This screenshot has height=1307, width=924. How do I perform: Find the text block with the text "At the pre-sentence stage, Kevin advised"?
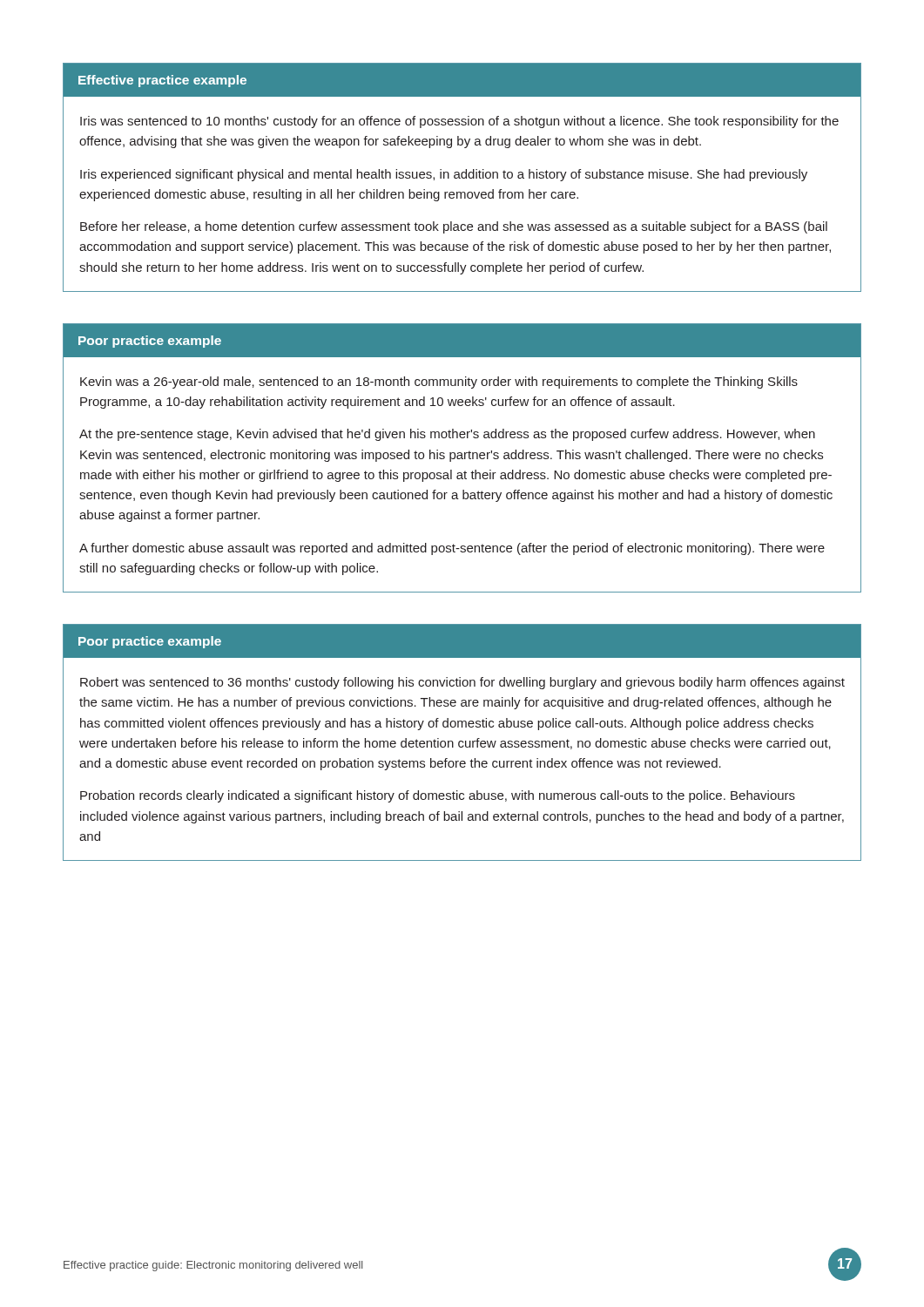click(456, 474)
